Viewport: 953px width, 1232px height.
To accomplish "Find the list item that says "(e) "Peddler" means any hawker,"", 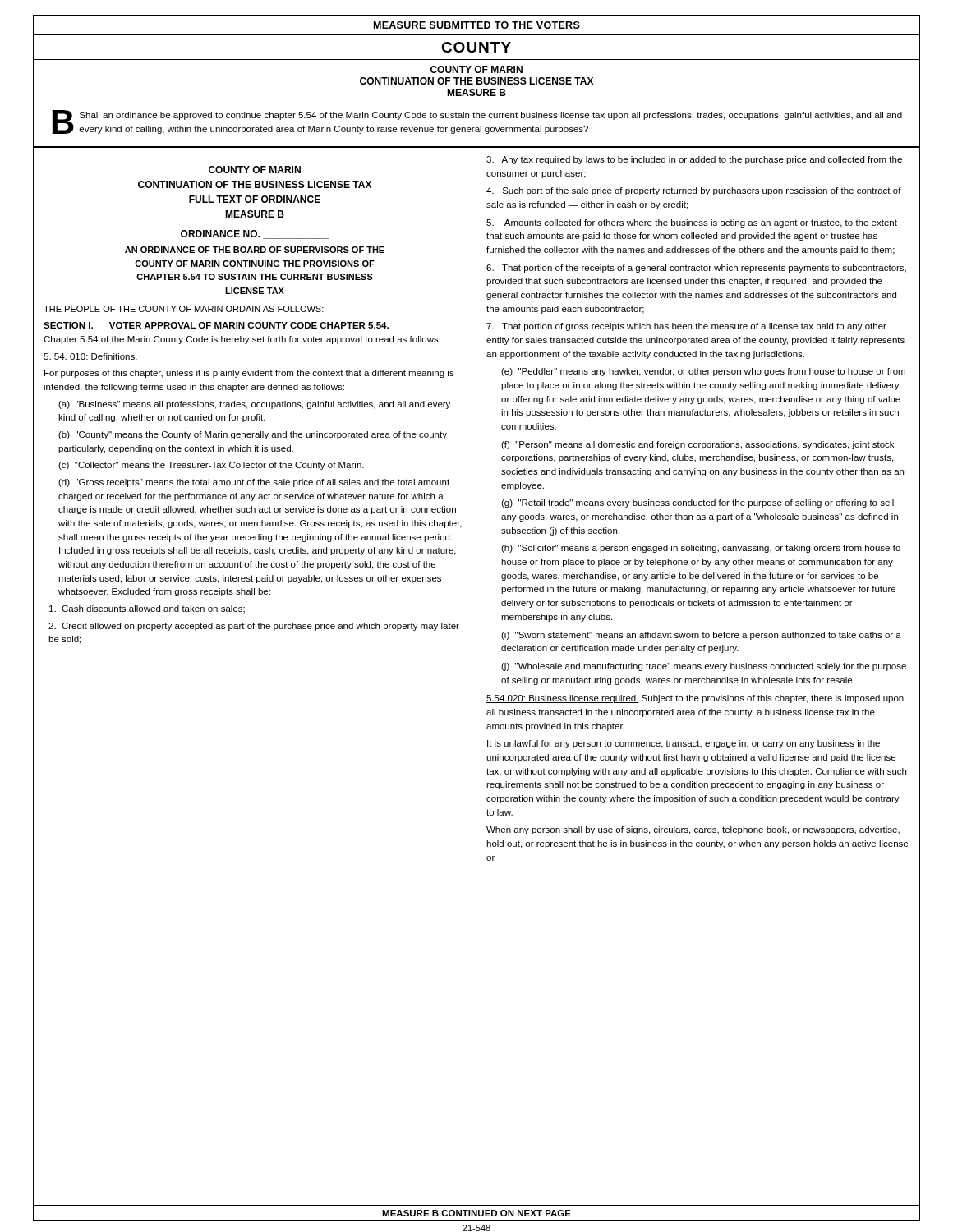I will coord(704,399).
